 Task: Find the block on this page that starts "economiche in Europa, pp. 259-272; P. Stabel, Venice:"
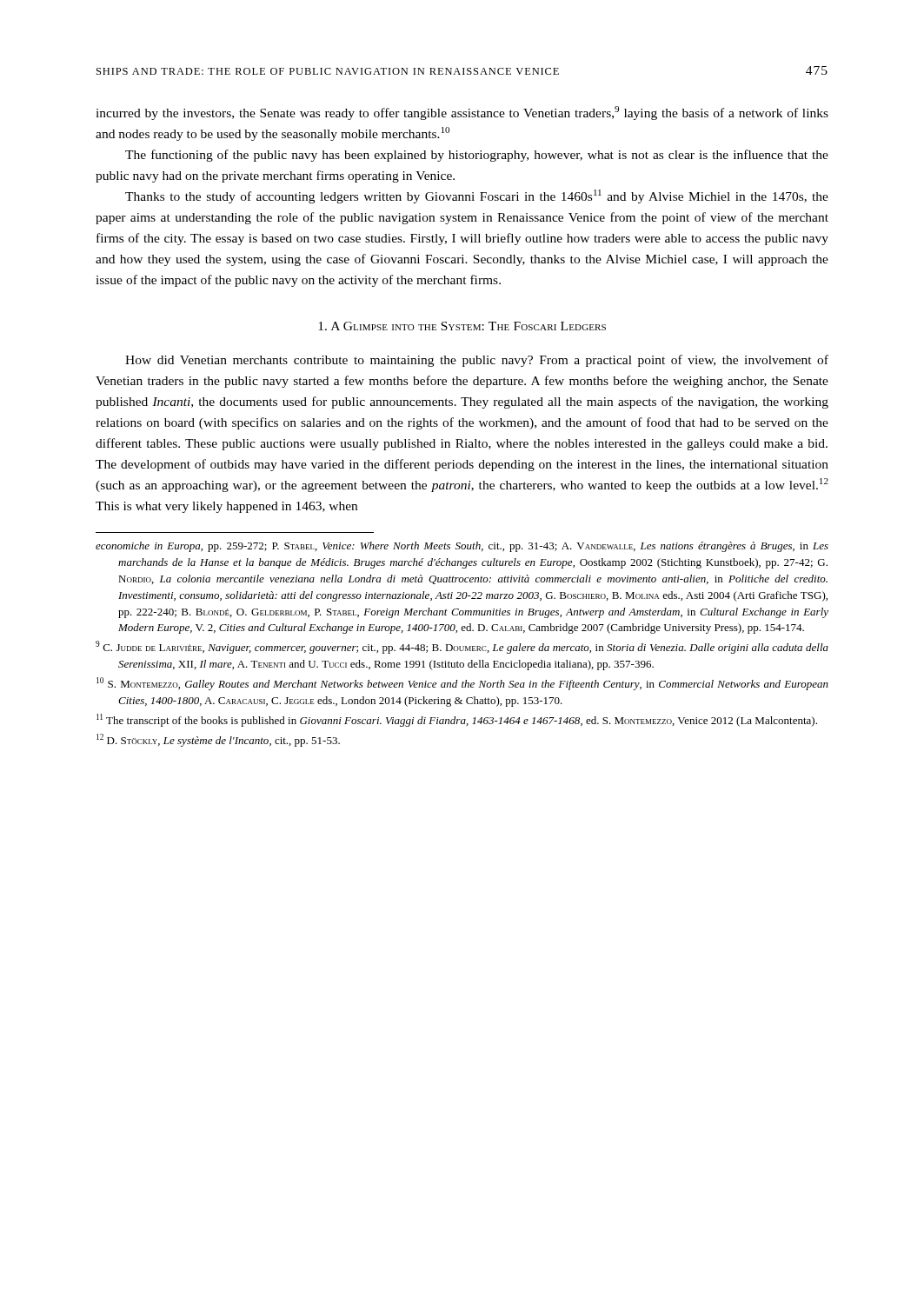click(x=462, y=587)
